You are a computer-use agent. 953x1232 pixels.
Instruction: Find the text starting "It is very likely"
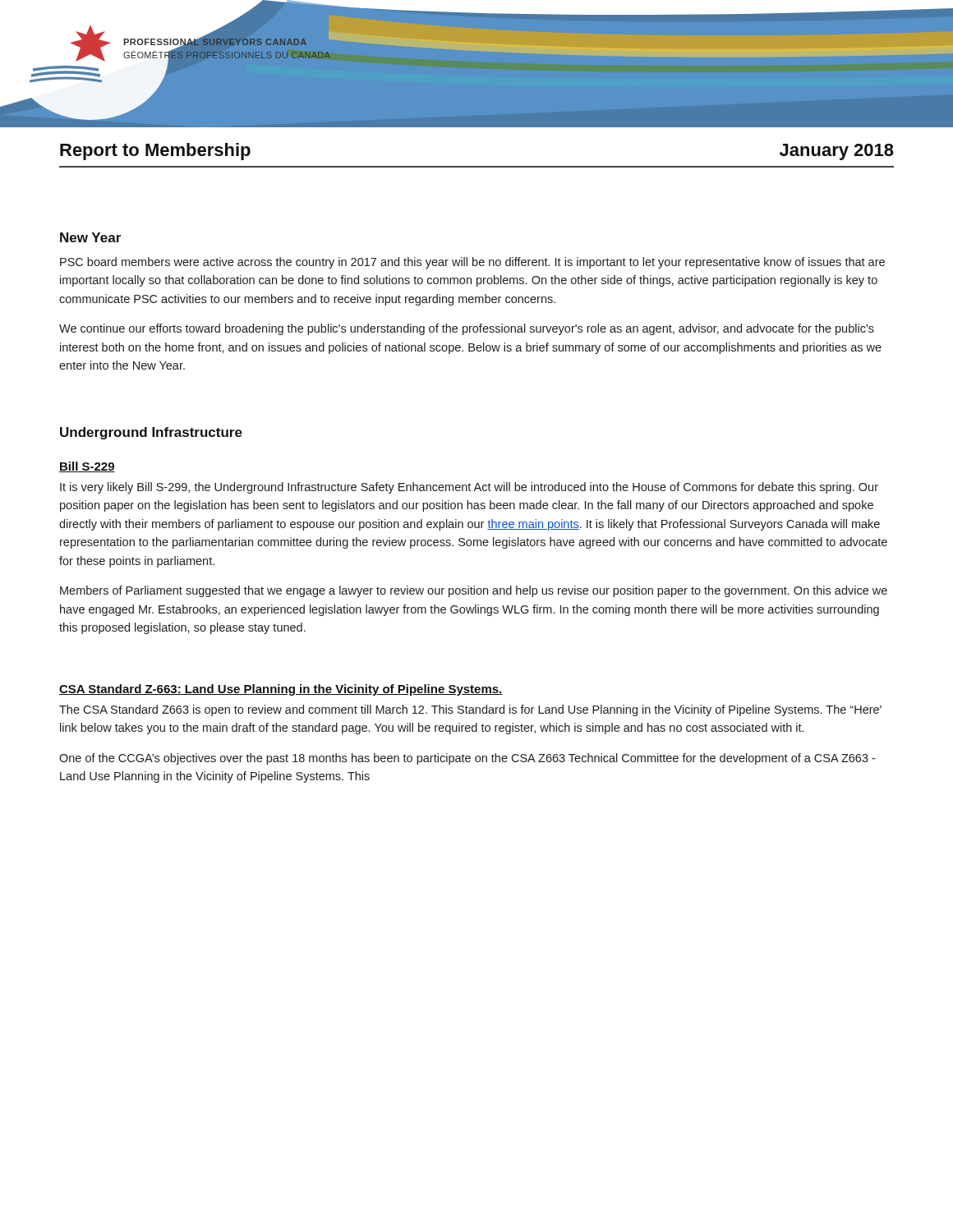[x=473, y=524]
